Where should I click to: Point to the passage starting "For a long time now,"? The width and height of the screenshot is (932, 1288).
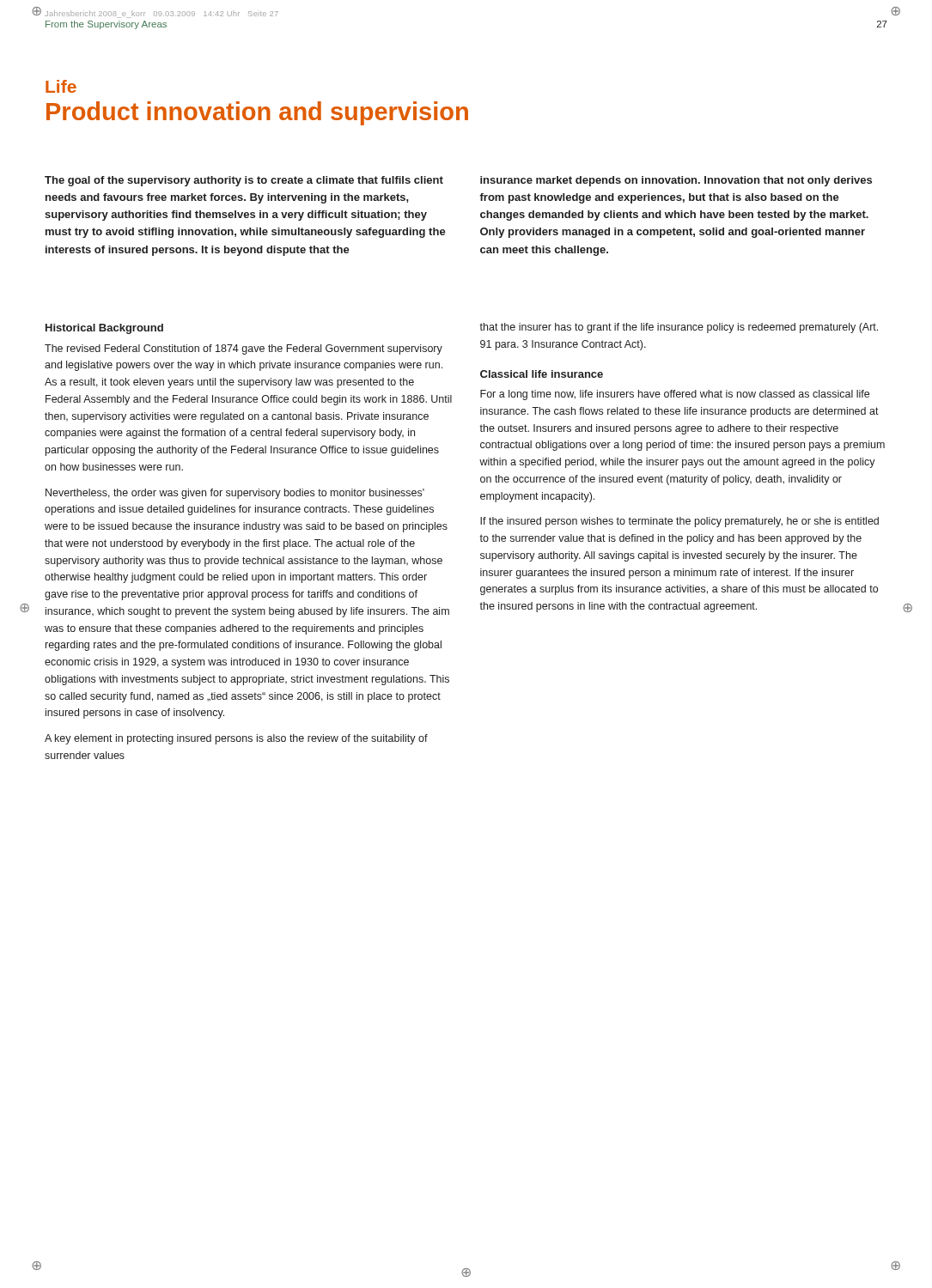coord(682,445)
